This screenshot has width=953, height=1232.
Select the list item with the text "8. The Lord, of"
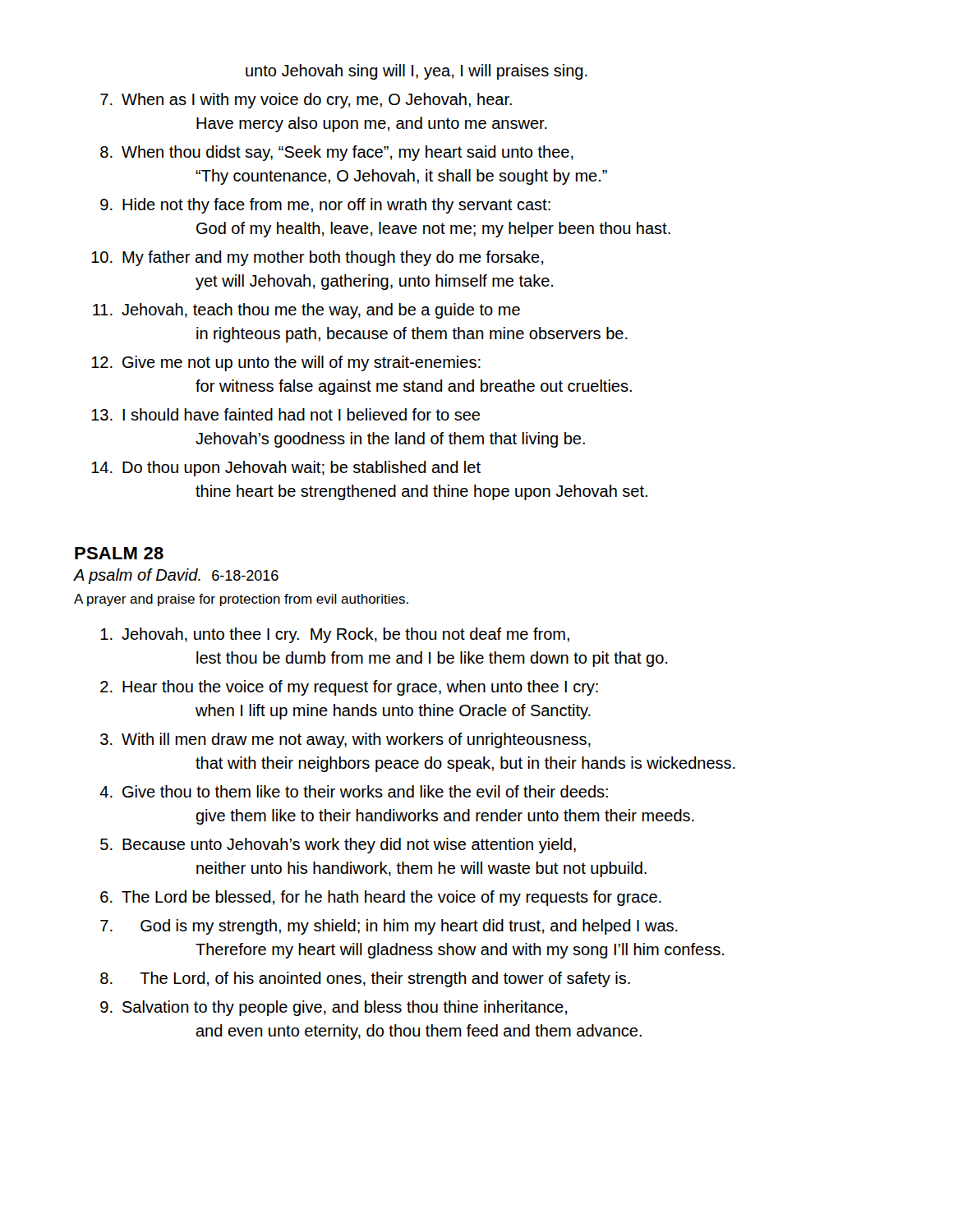pos(476,979)
